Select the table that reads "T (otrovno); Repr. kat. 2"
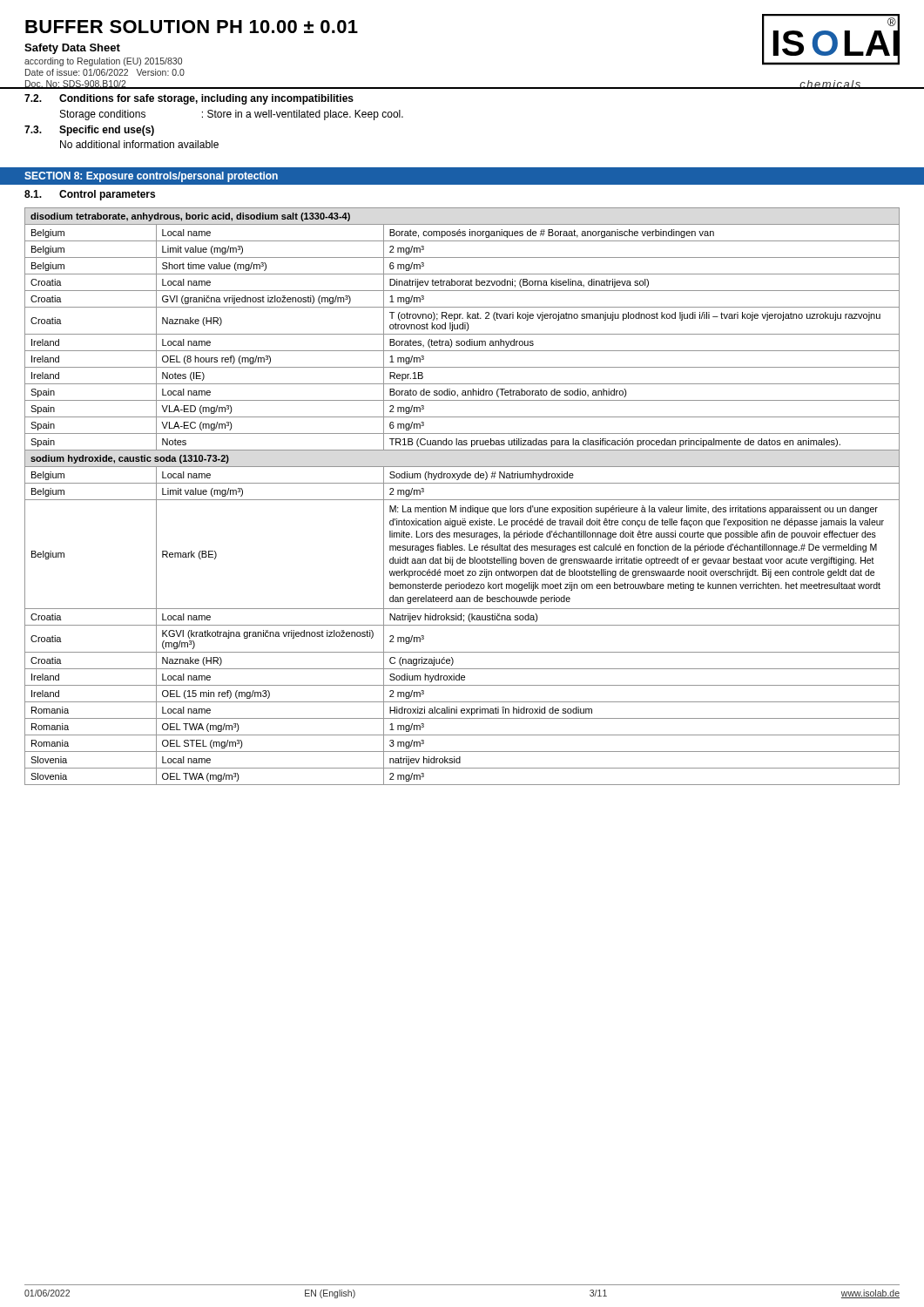This screenshot has width=924, height=1307. (x=462, y=496)
